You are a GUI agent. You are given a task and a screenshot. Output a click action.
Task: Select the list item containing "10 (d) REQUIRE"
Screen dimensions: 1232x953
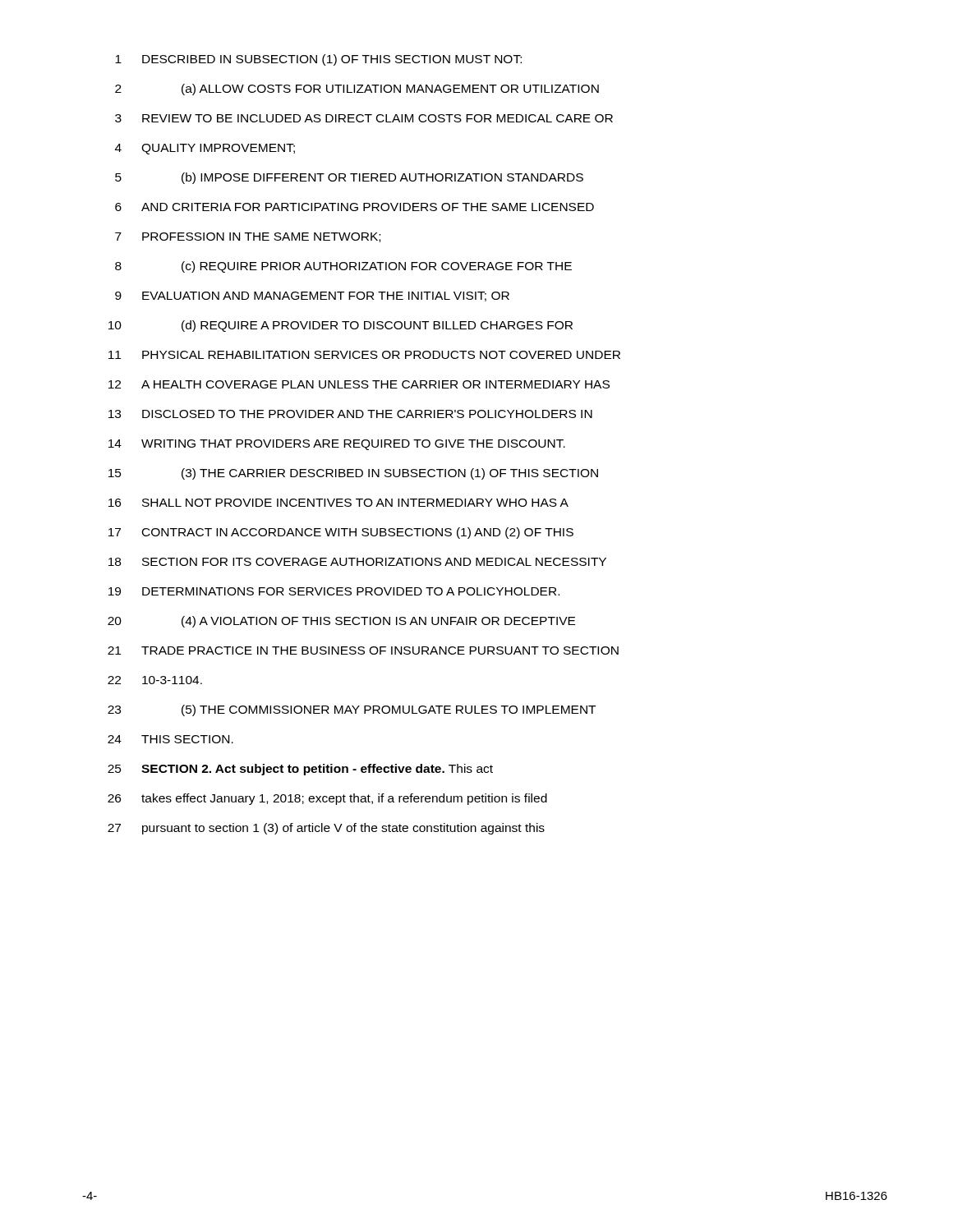[x=485, y=326]
